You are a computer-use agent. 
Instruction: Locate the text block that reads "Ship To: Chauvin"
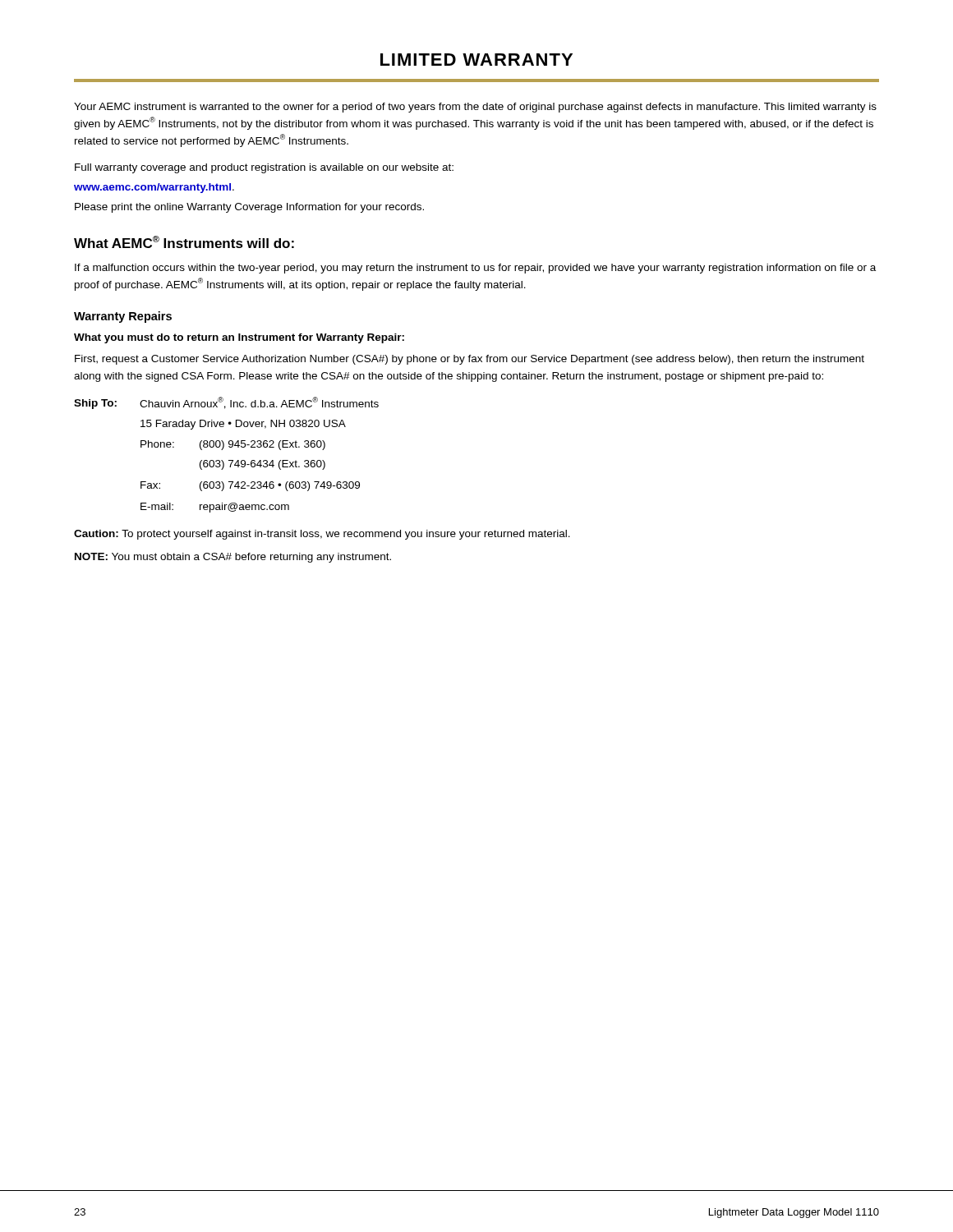(226, 403)
